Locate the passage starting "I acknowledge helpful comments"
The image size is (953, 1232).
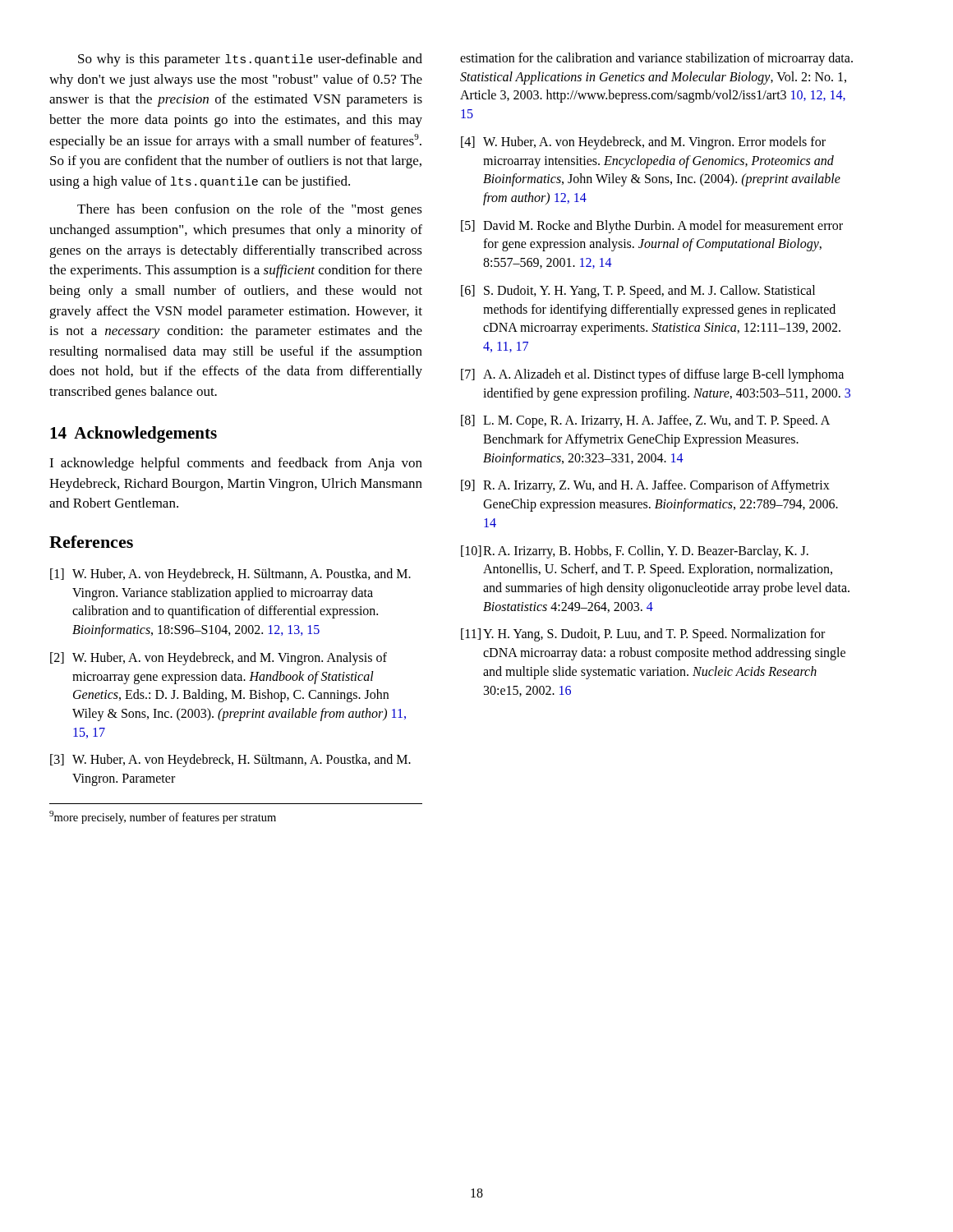click(x=236, y=484)
